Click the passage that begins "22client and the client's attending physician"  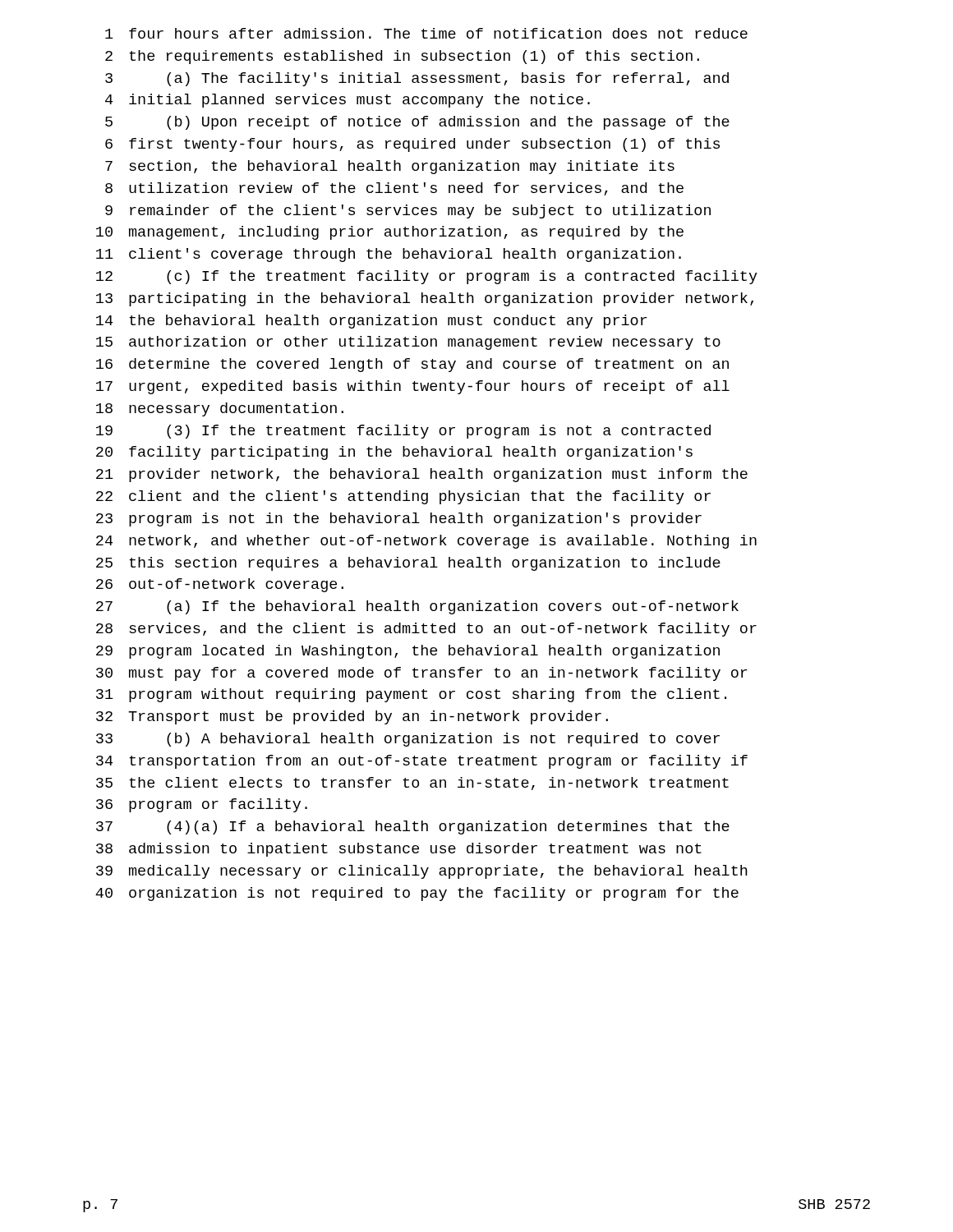[x=476, y=498]
